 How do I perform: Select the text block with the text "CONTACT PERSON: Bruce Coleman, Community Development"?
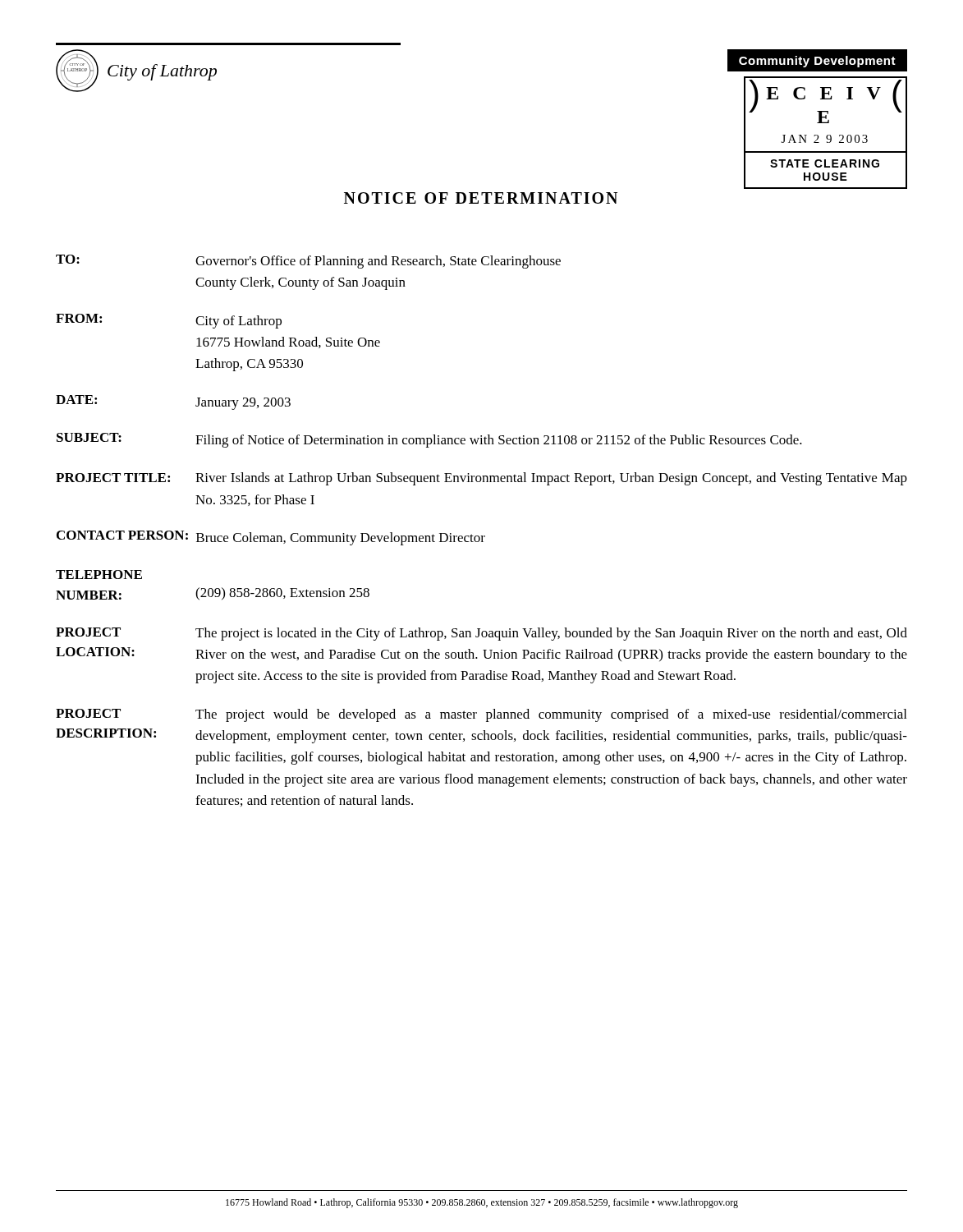coord(271,538)
